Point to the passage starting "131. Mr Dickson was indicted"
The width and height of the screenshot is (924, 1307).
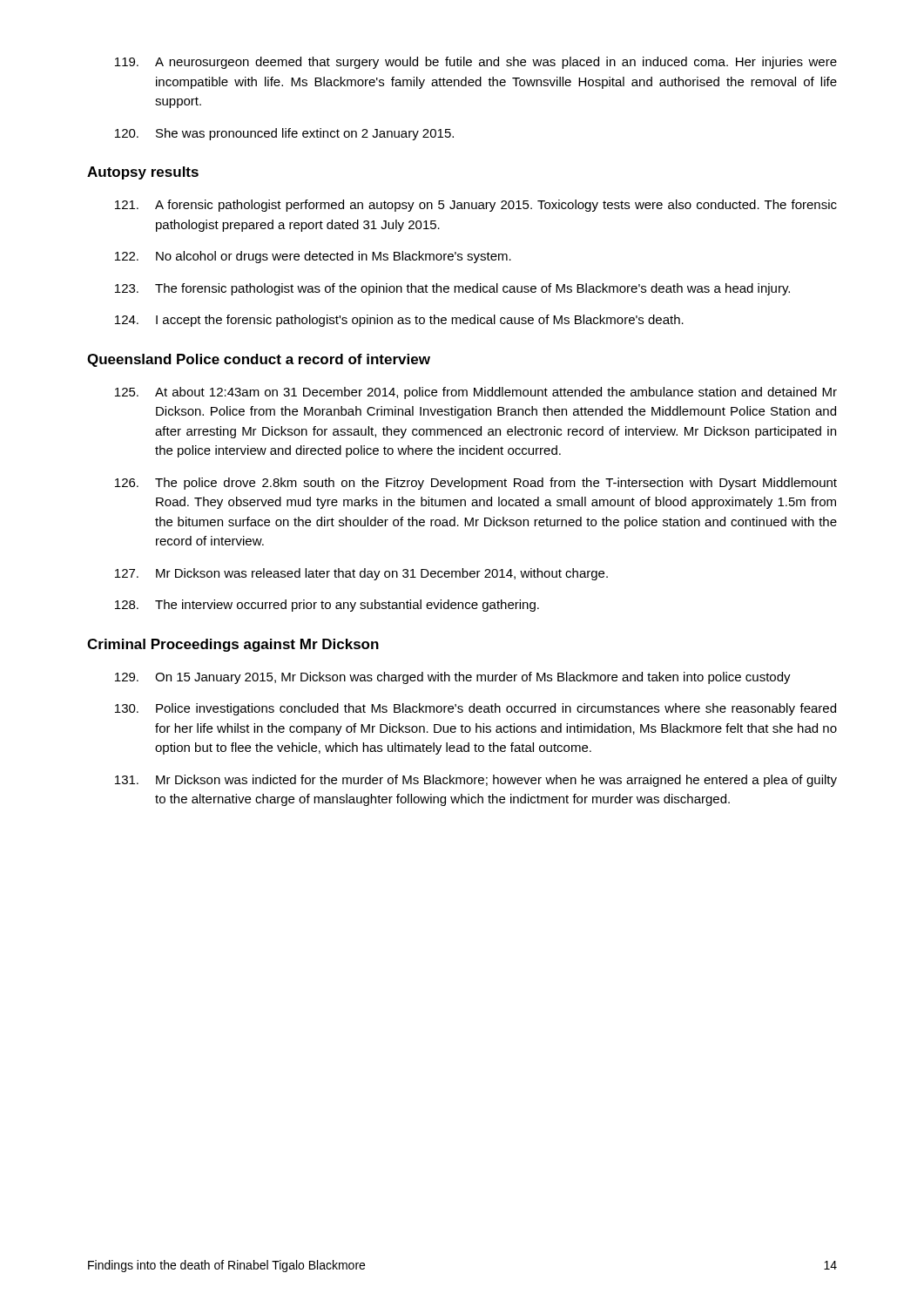[x=462, y=789]
